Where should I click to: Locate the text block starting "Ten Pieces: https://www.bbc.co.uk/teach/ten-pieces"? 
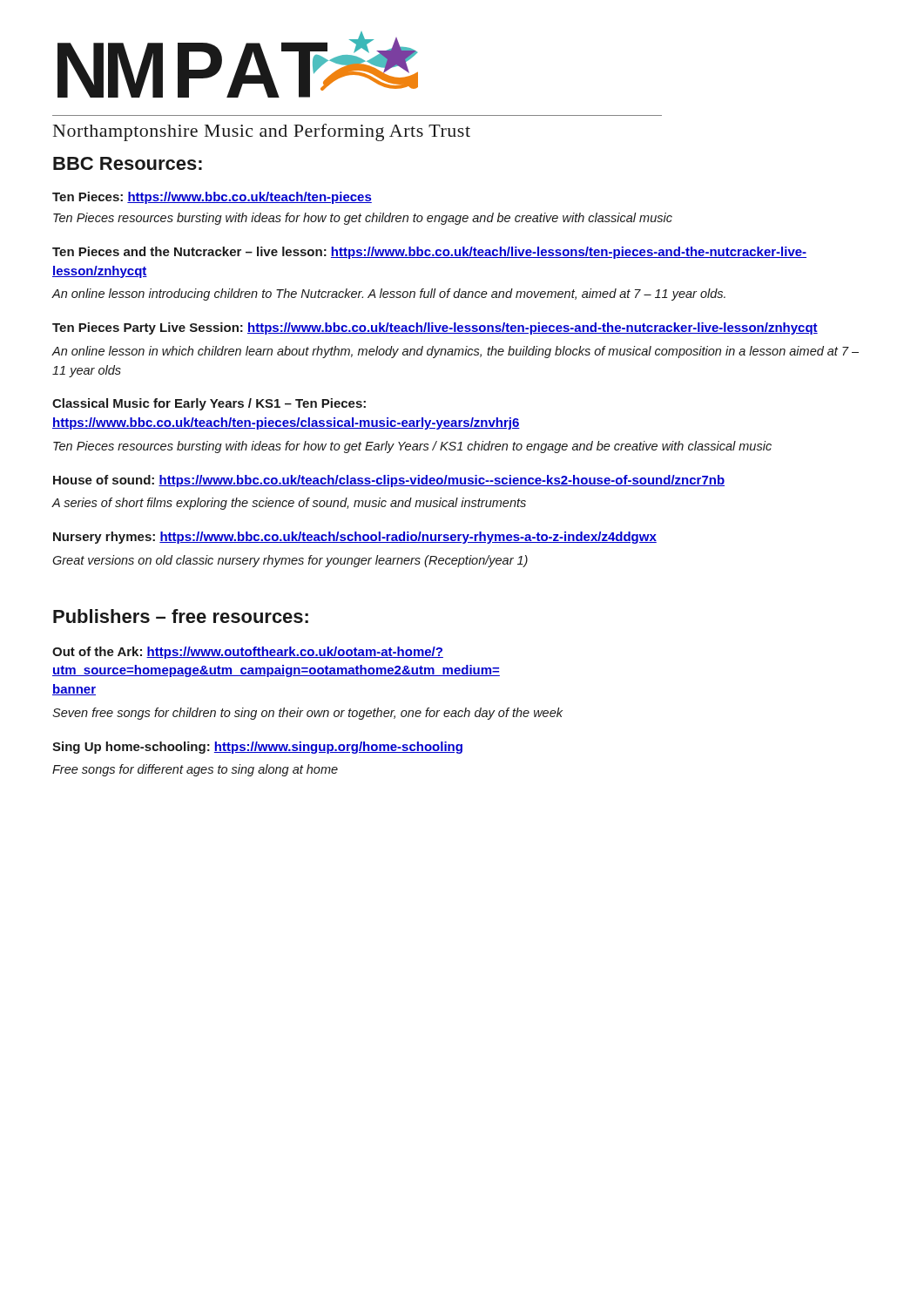[x=212, y=197]
